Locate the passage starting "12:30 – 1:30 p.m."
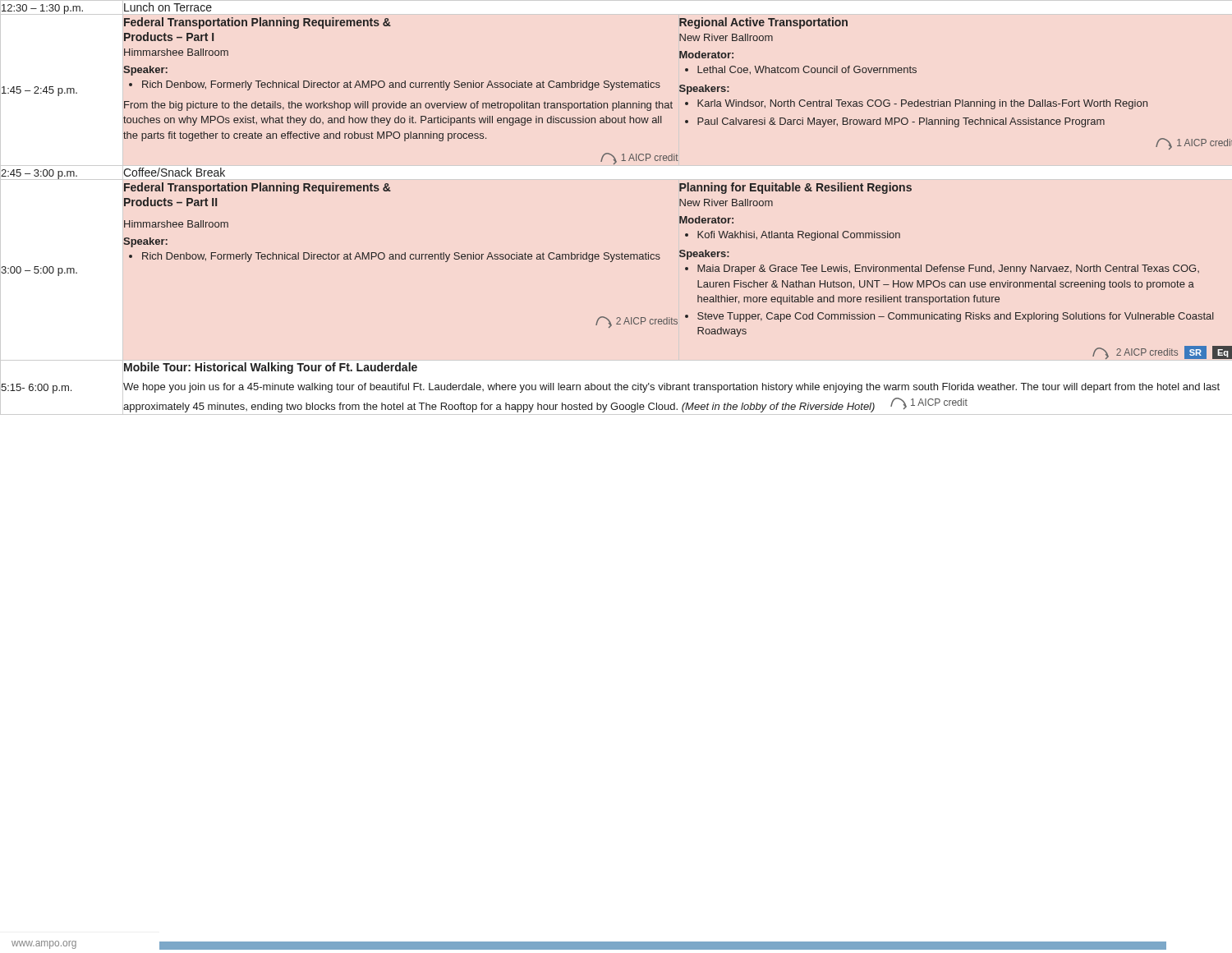The height and width of the screenshot is (953, 1232). [42, 7]
